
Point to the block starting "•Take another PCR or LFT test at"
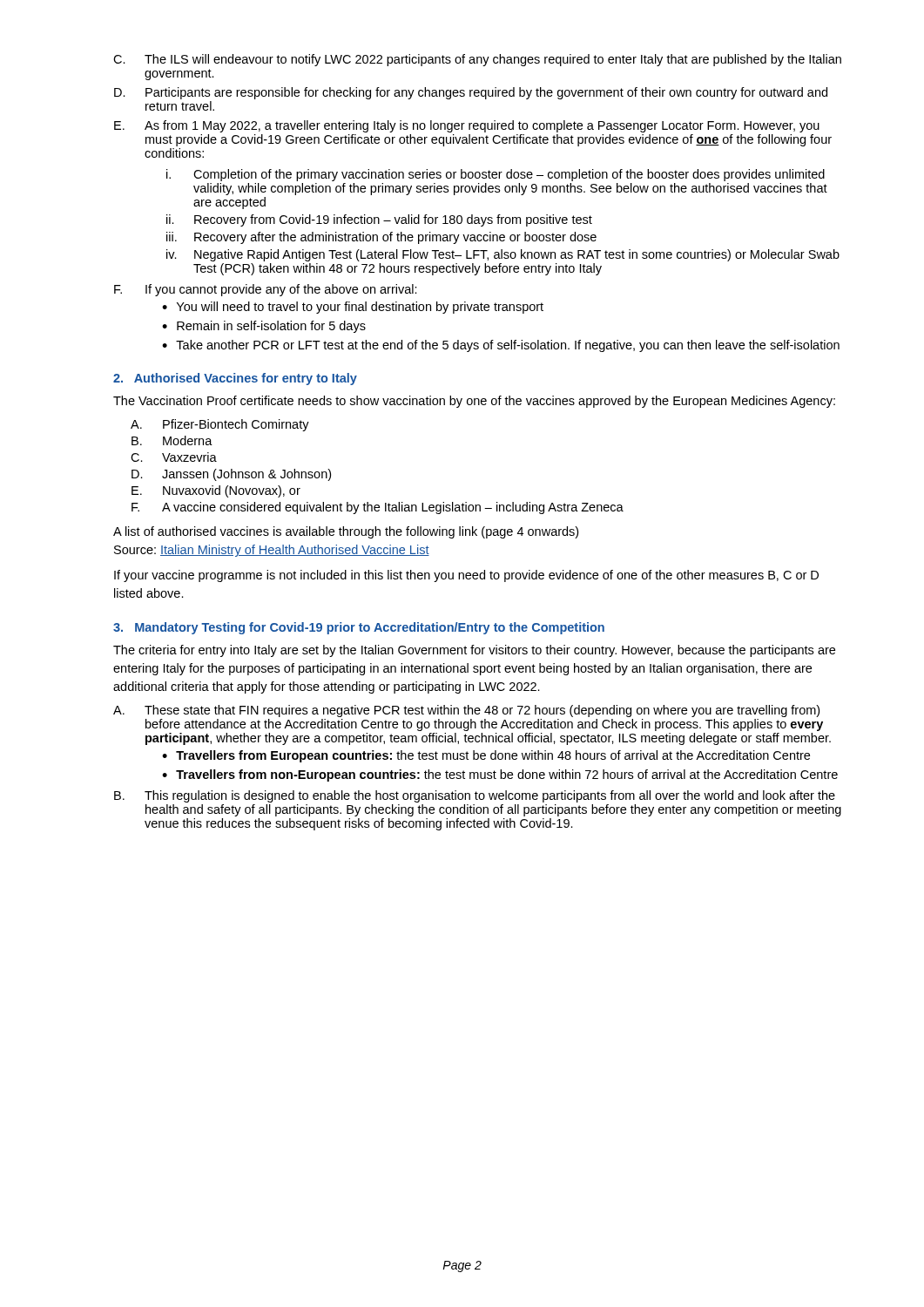(x=501, y=346)
